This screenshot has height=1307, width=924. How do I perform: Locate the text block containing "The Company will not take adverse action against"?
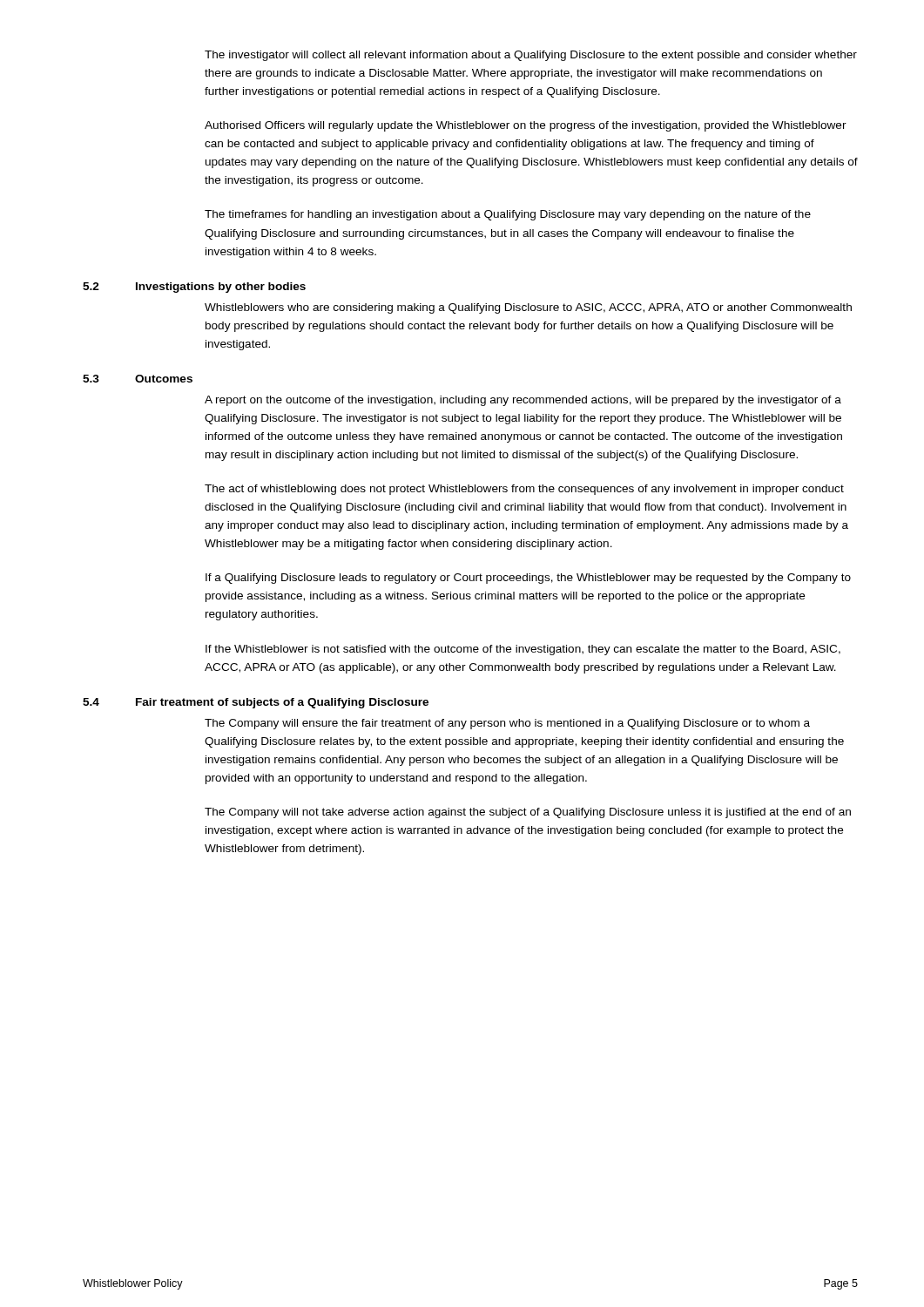528,830
